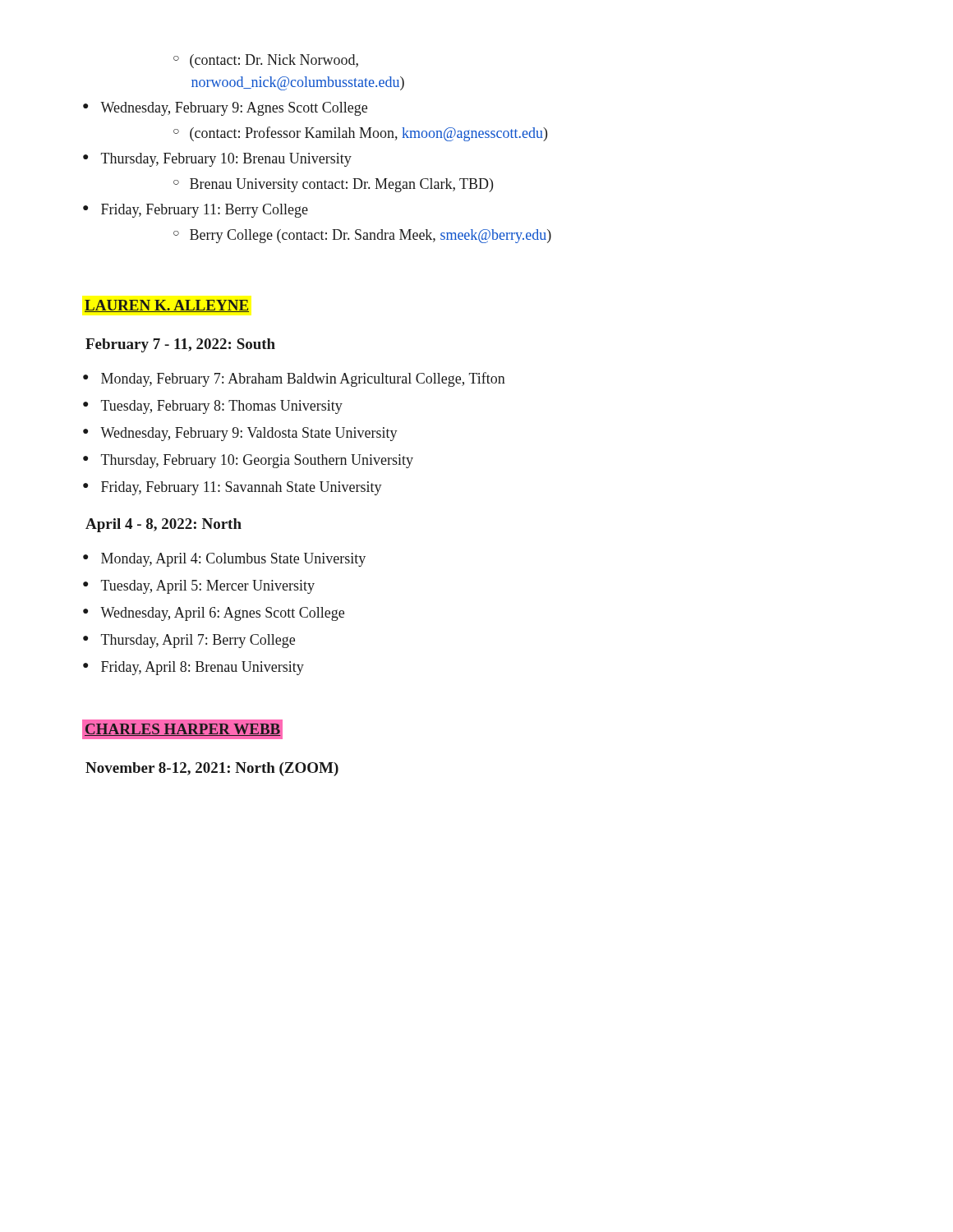The image size is (953, 1232).
Task: Locate the list item with the text "Wednesday, April 6: Agnes Scott College"
Action: [x=223, y=613]
